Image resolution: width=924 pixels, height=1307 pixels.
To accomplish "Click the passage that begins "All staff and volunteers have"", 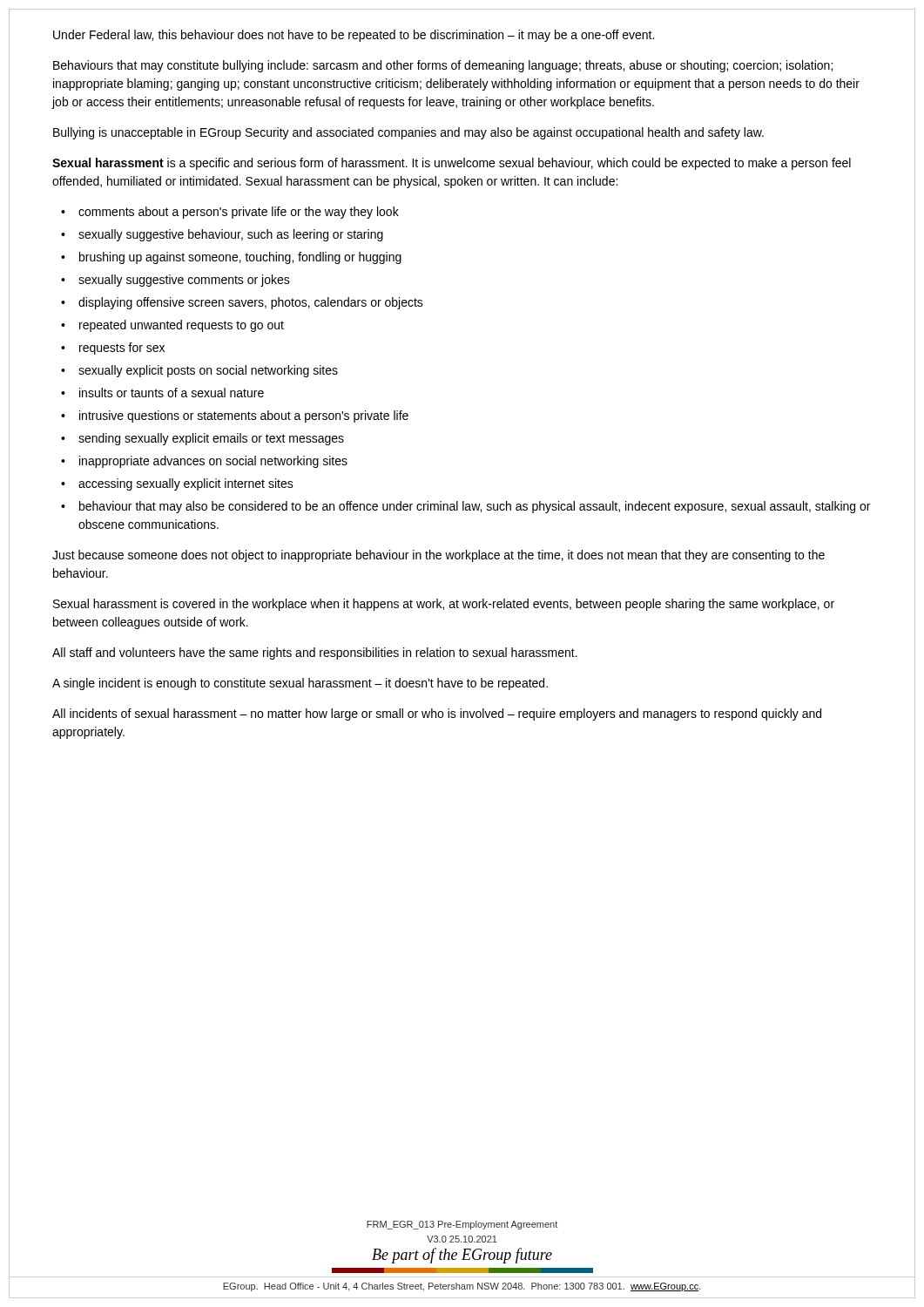I will click(x=315, y=653).
